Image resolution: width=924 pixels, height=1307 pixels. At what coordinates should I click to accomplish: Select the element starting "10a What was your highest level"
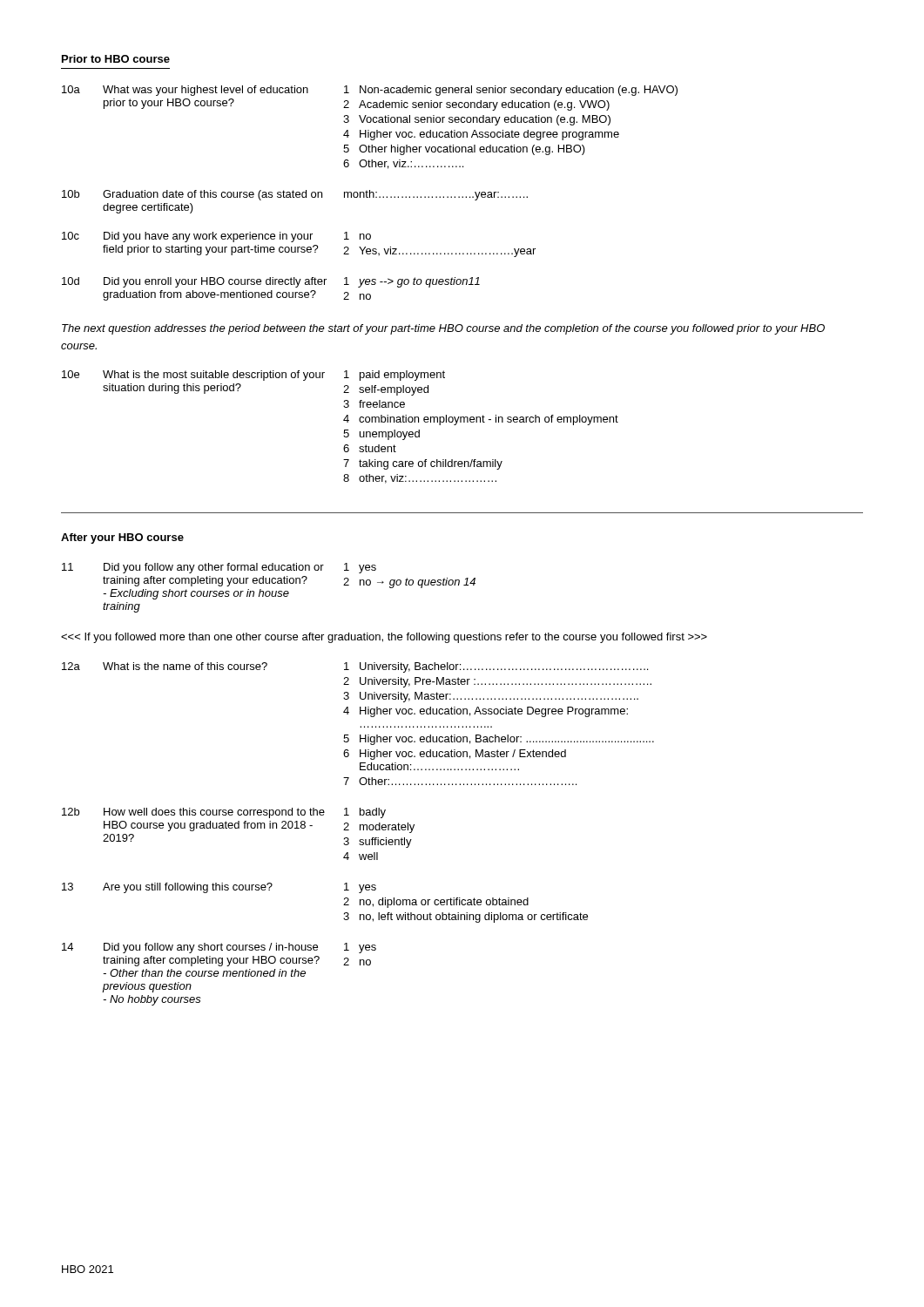pyautogui.click(x=462, y=127)
